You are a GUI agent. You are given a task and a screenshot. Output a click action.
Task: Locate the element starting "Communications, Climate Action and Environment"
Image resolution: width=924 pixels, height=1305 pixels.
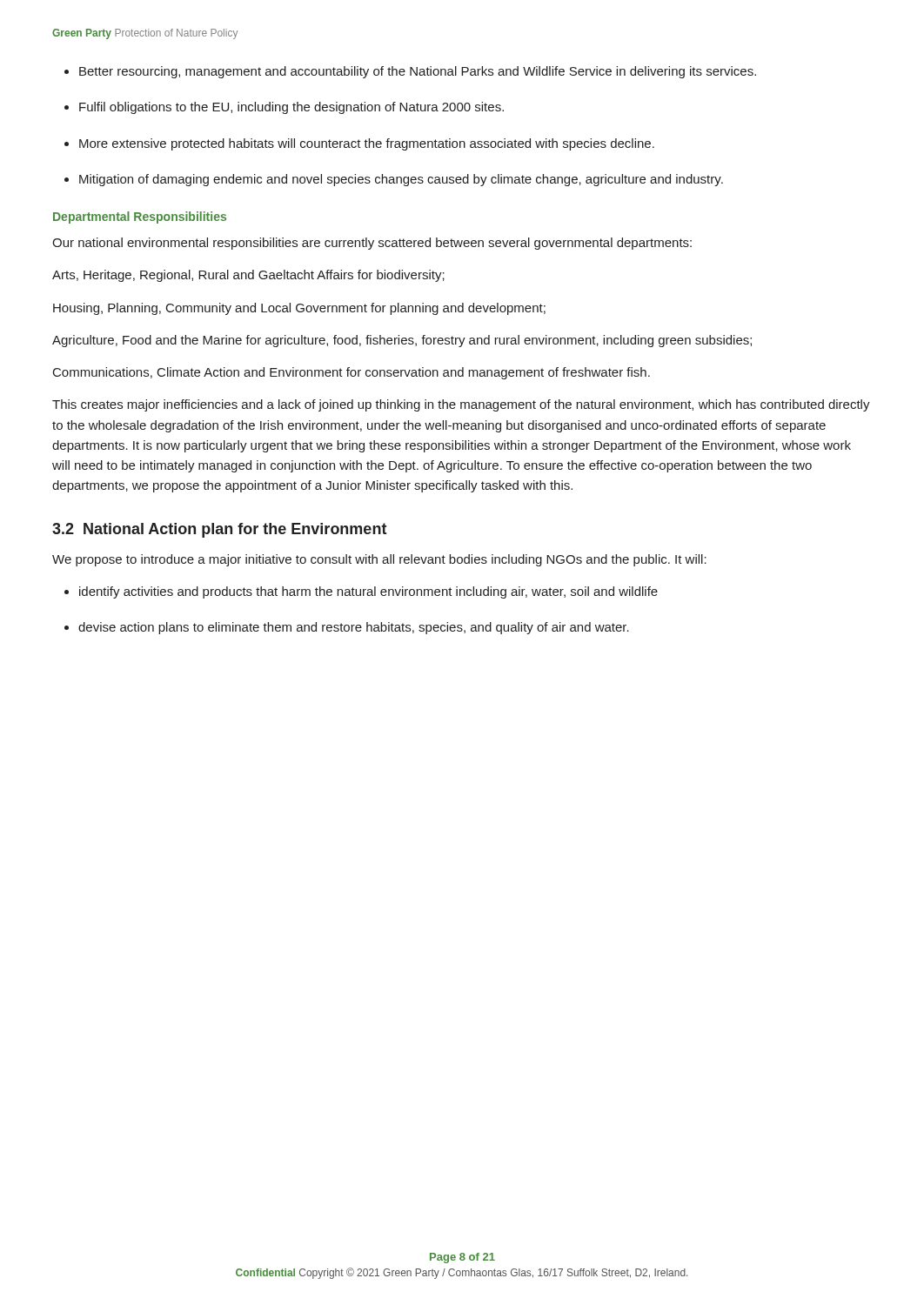[351, 372]
